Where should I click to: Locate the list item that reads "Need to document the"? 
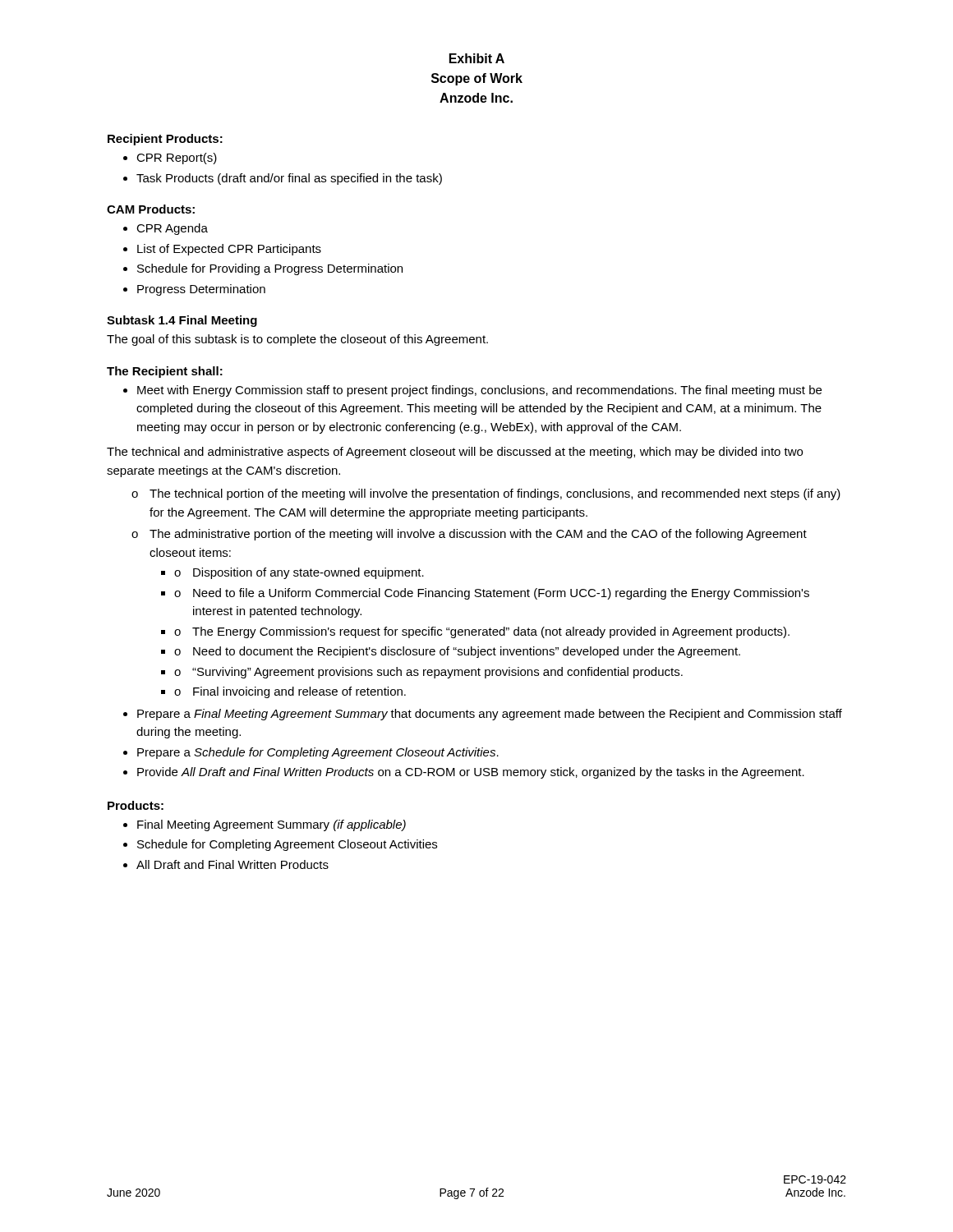[x=467, y=651]
